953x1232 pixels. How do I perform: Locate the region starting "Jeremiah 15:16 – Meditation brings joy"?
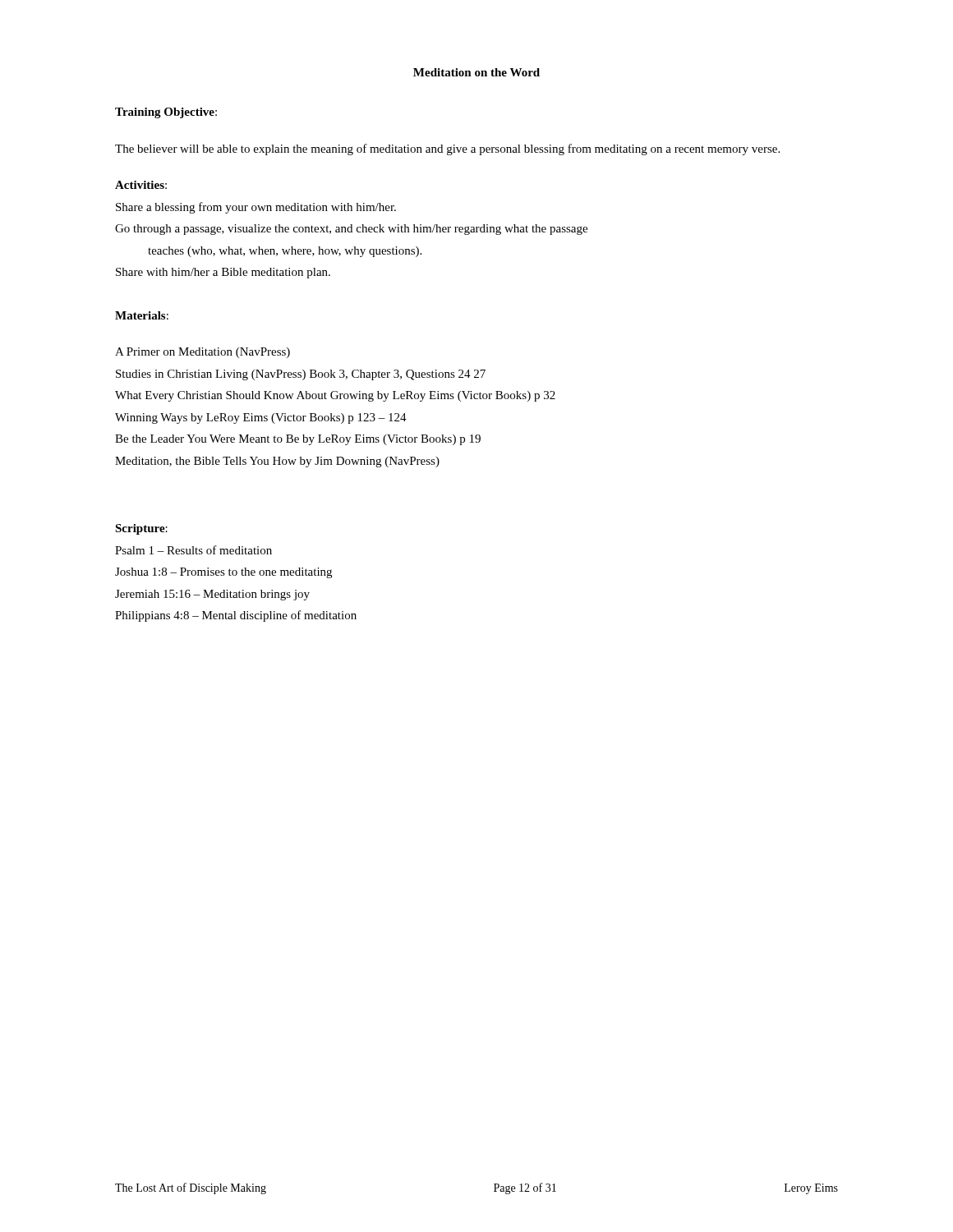click(212, 595)
